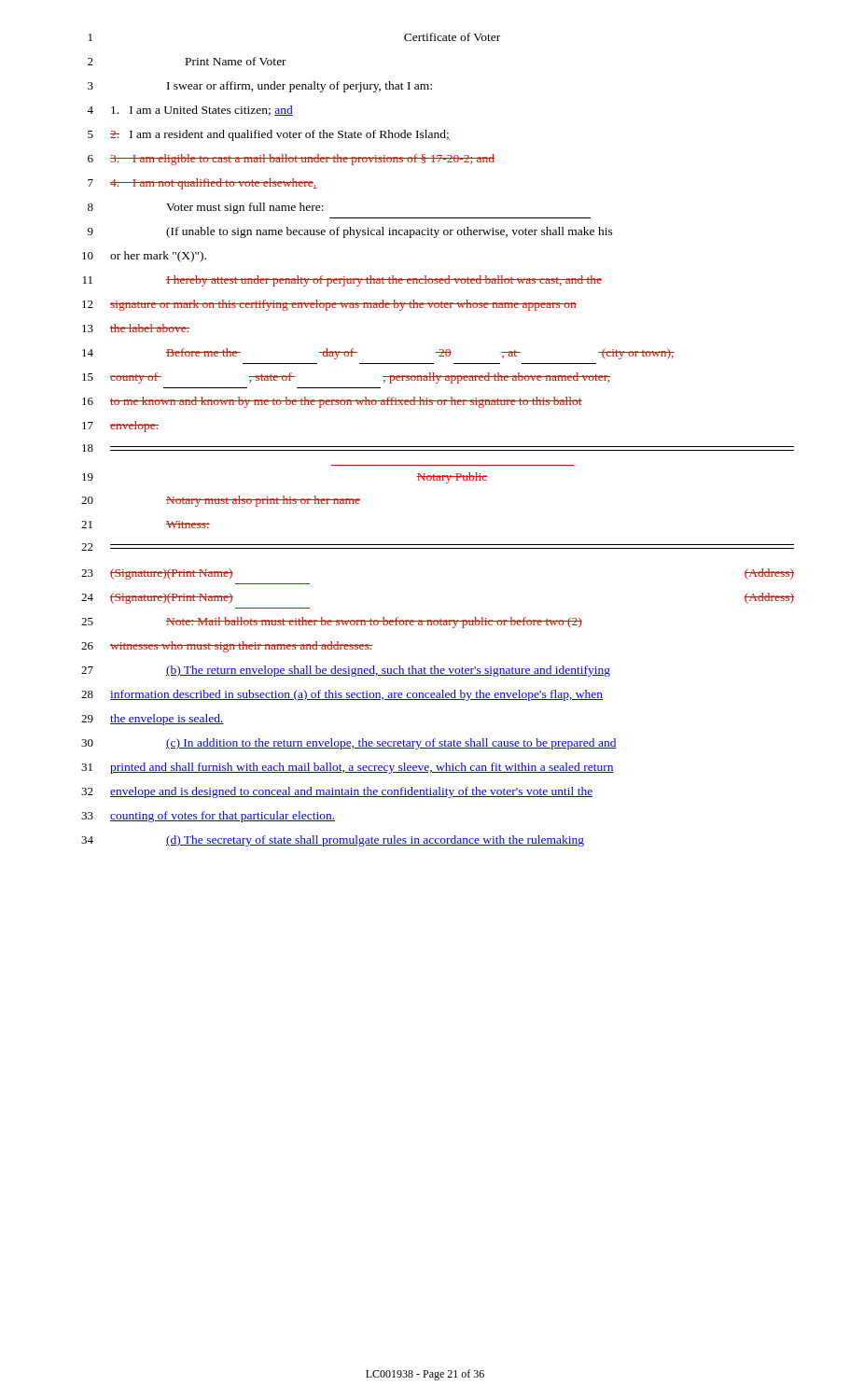Where is the passage that starts "12 signature or mark"?
The height and width of the screenshot is (1400, 850).
(425, 305)
